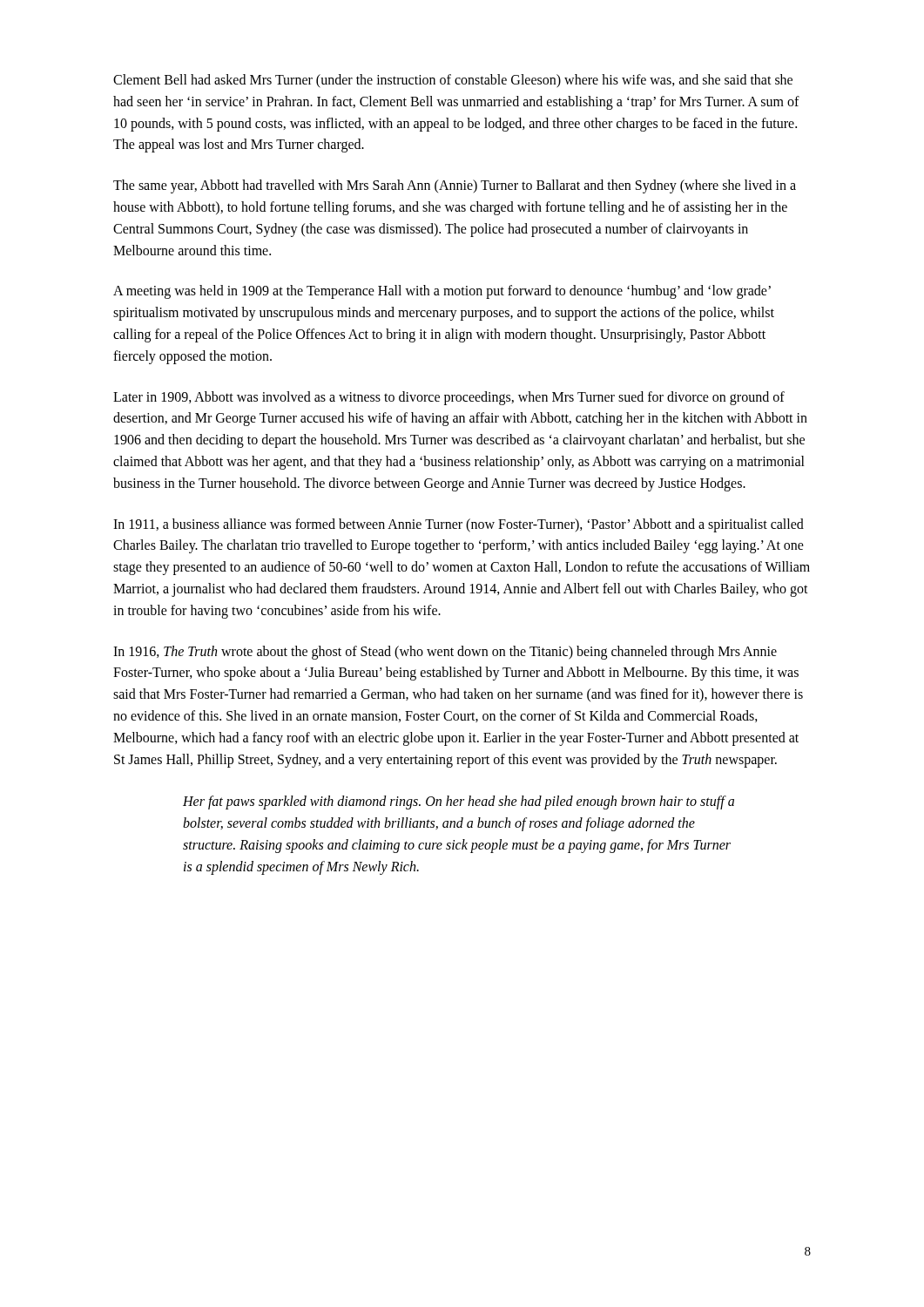Navigate to the passage starting "In 1916, The Truth"
The width and height of the screenshot is (924, 1307).
coord(458,705)
